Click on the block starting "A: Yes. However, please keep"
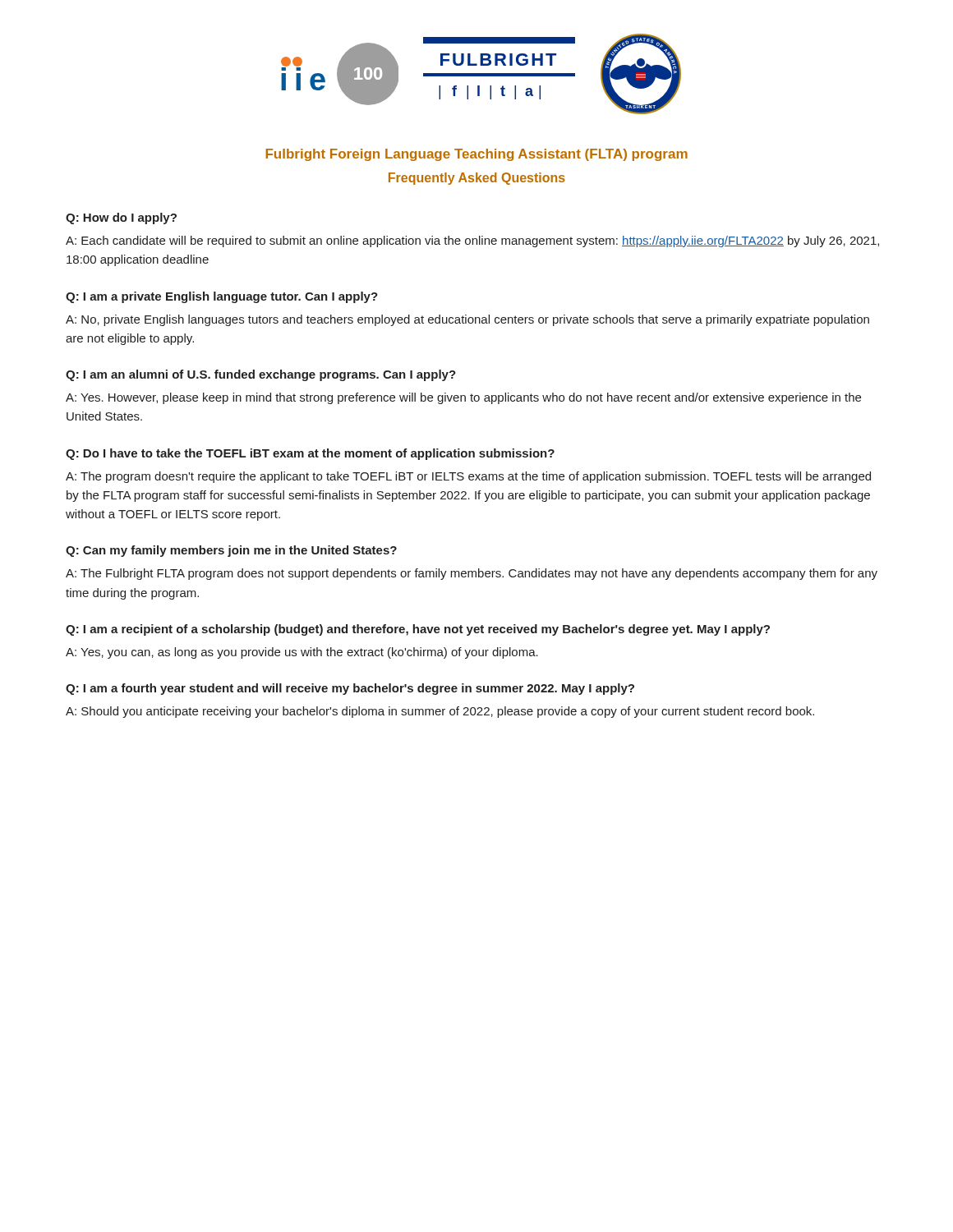Viewport: 953px width, 1232px height. tap(464, 407)
